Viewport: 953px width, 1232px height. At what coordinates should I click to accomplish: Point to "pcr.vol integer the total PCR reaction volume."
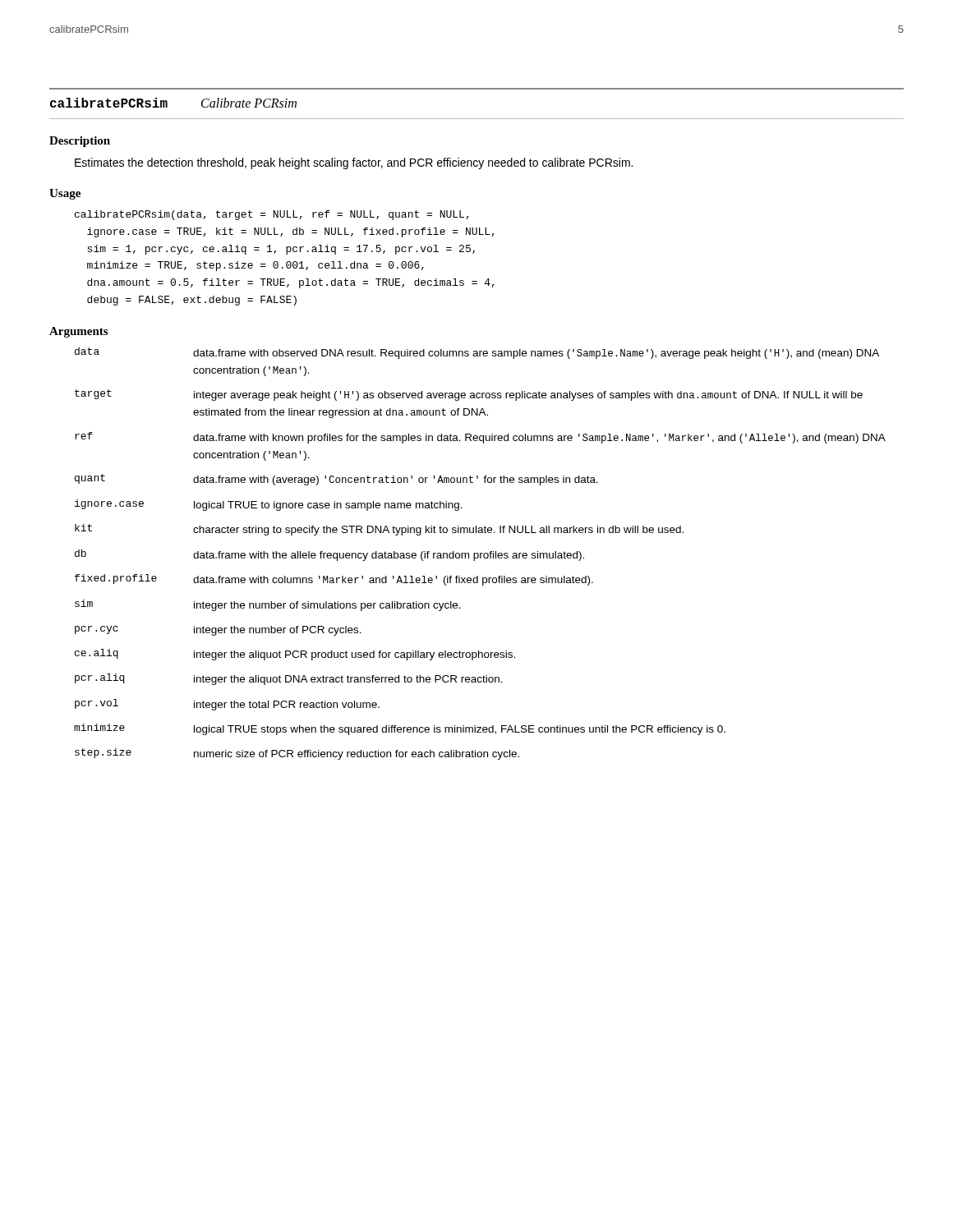point(227,705)
